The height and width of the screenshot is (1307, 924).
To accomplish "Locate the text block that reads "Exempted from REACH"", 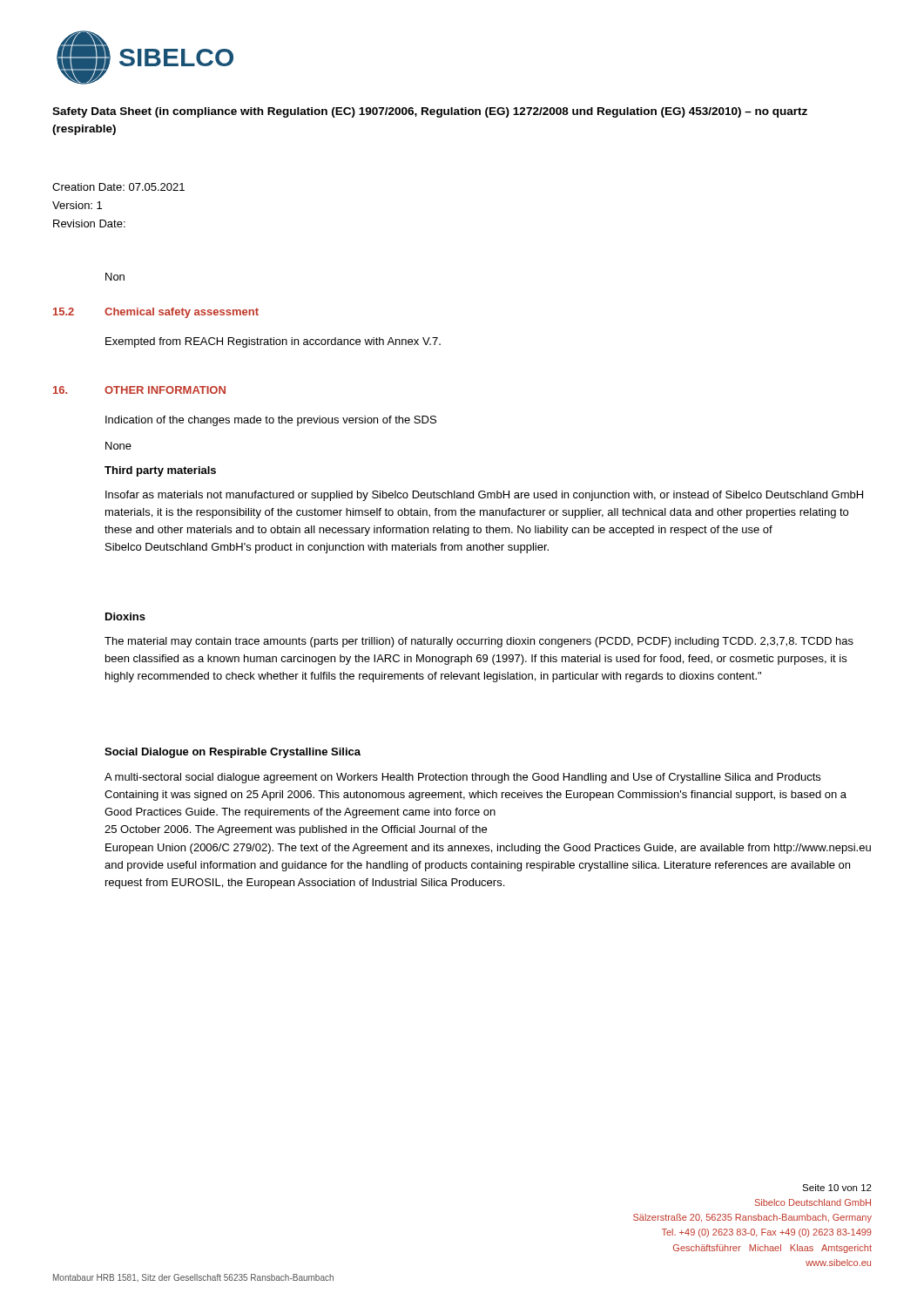I will coord(273,341).
